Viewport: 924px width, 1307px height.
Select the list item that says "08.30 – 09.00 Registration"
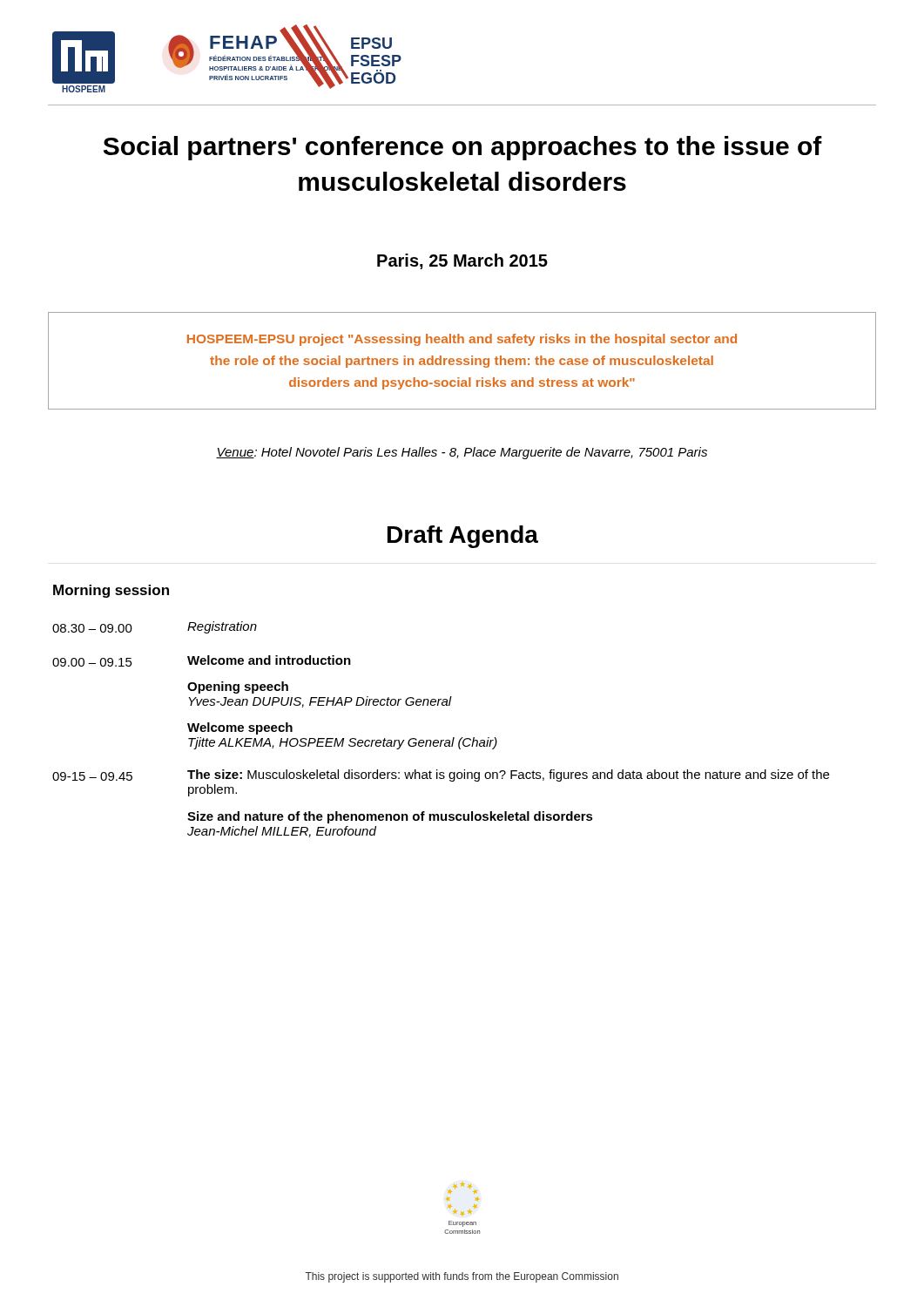[80, 627]
